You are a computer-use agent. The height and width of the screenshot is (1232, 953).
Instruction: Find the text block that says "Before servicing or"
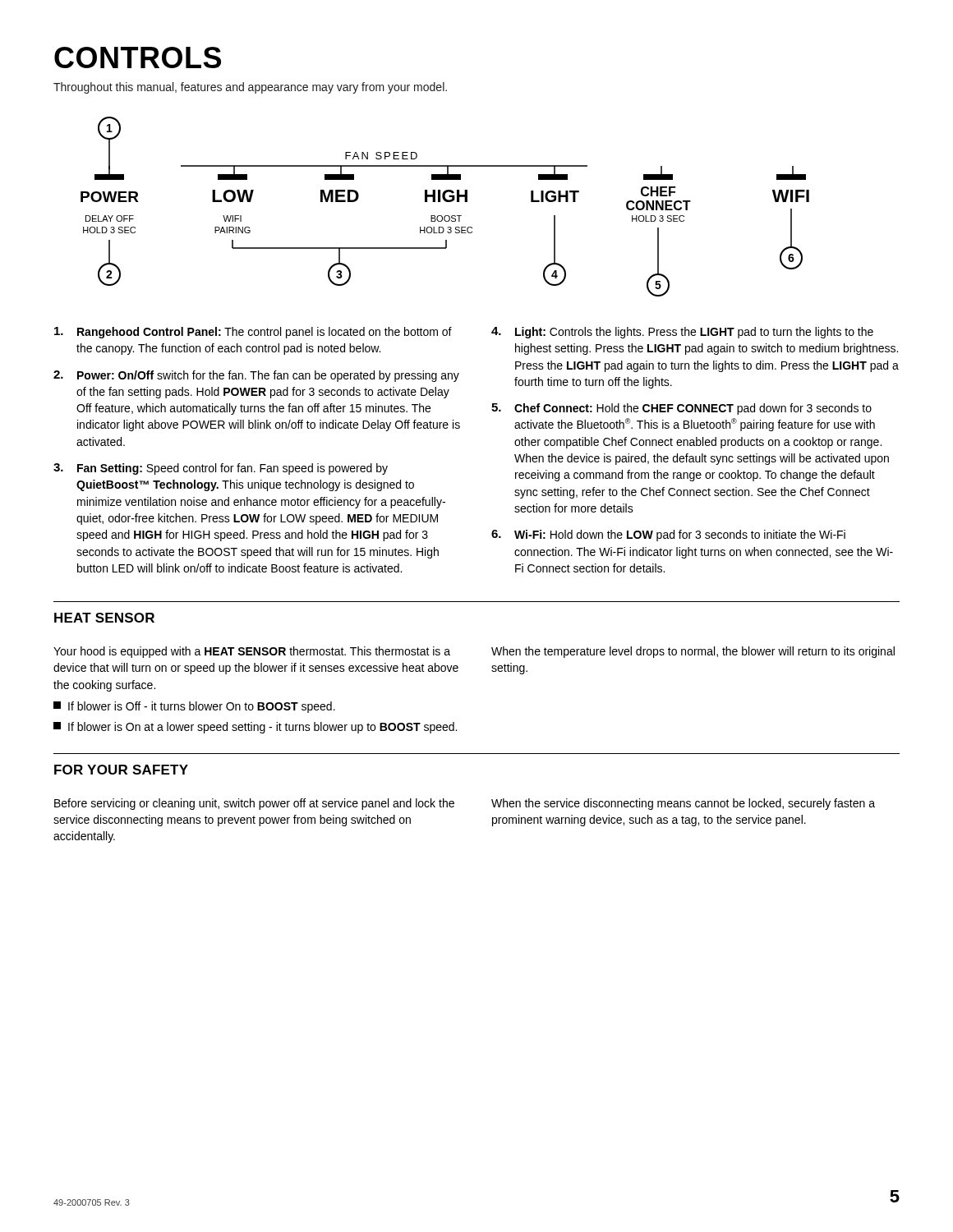coord(258,820)
